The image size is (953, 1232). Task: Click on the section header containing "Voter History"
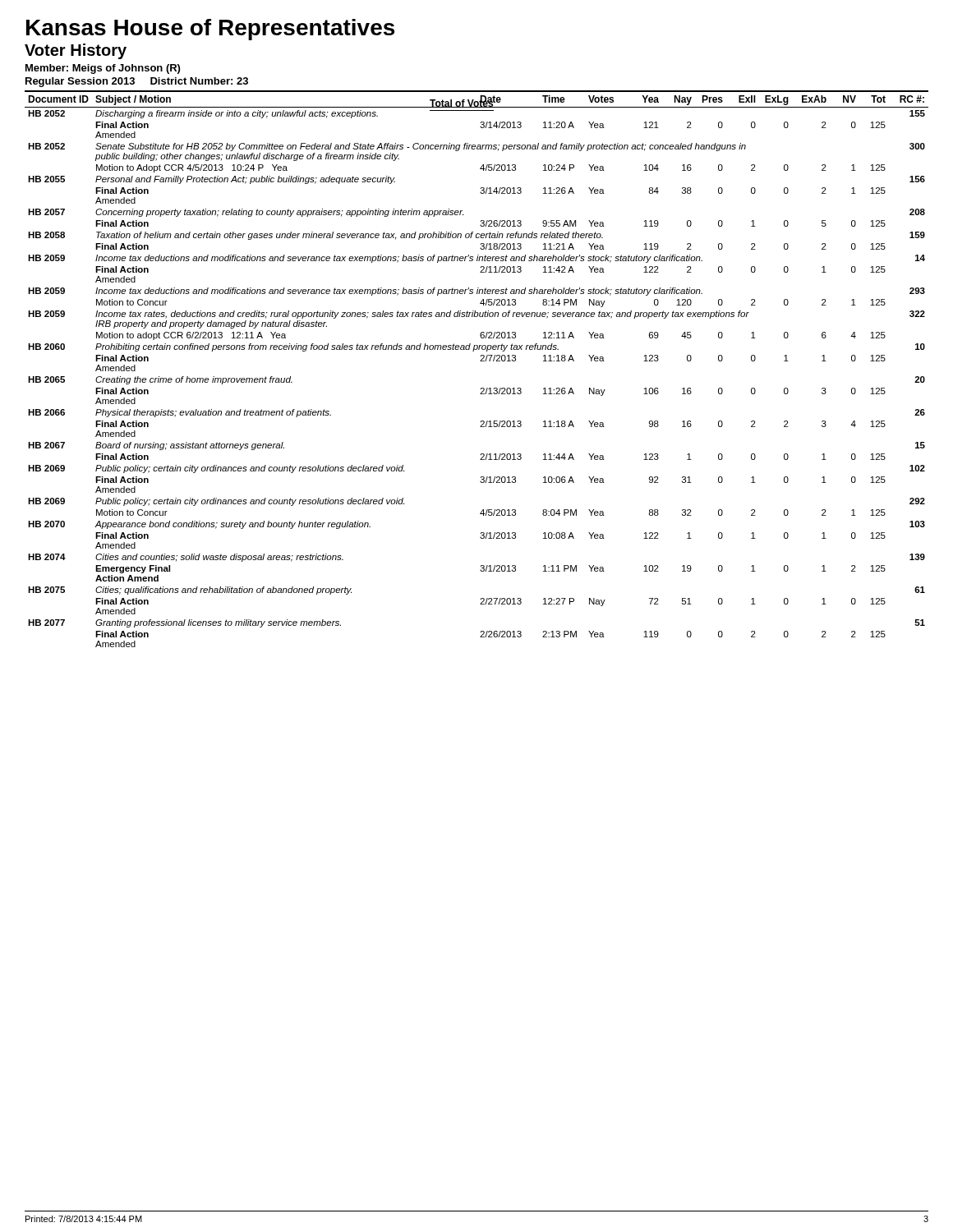tap(76, 50)
